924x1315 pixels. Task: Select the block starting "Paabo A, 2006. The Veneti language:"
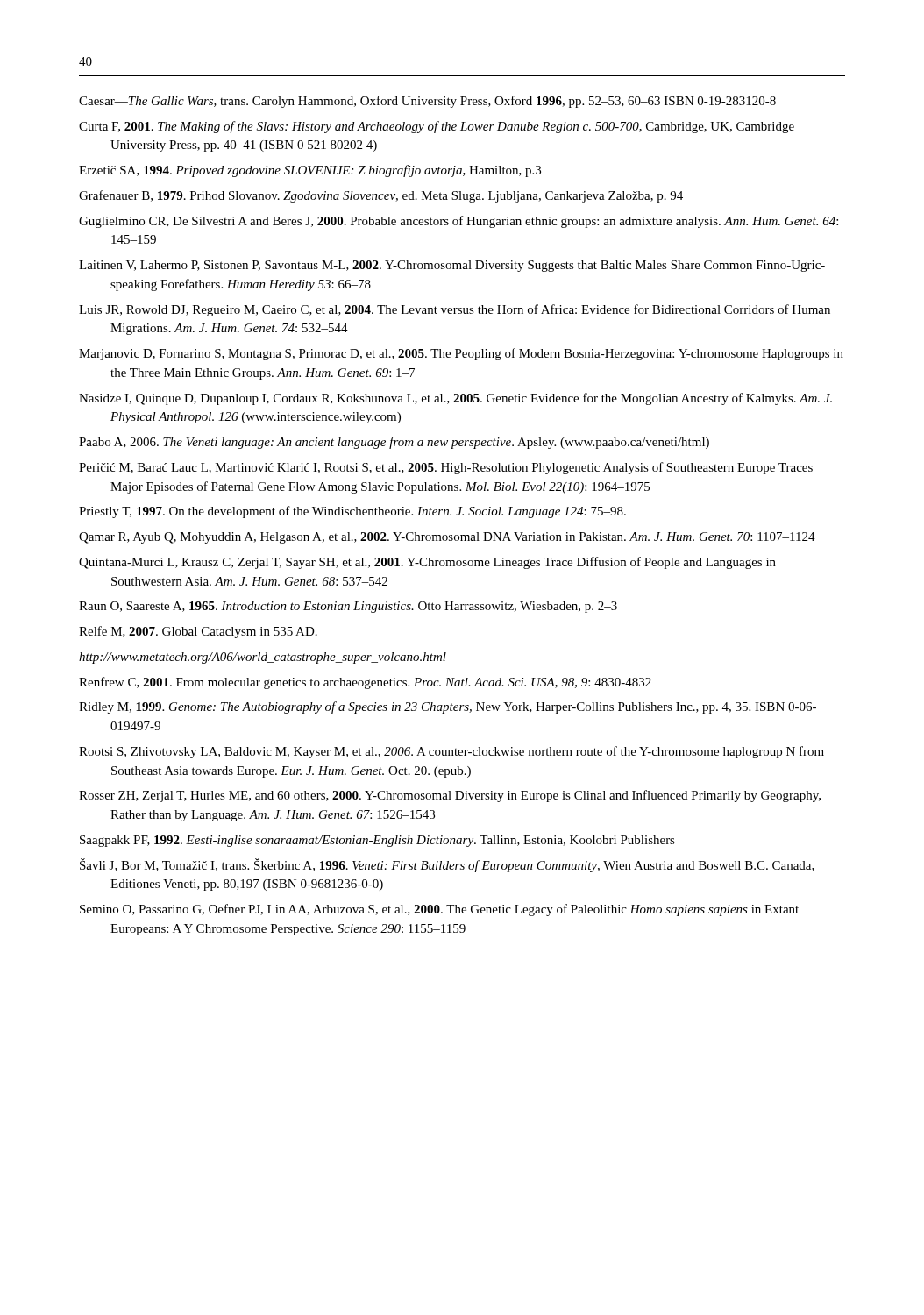394,442
